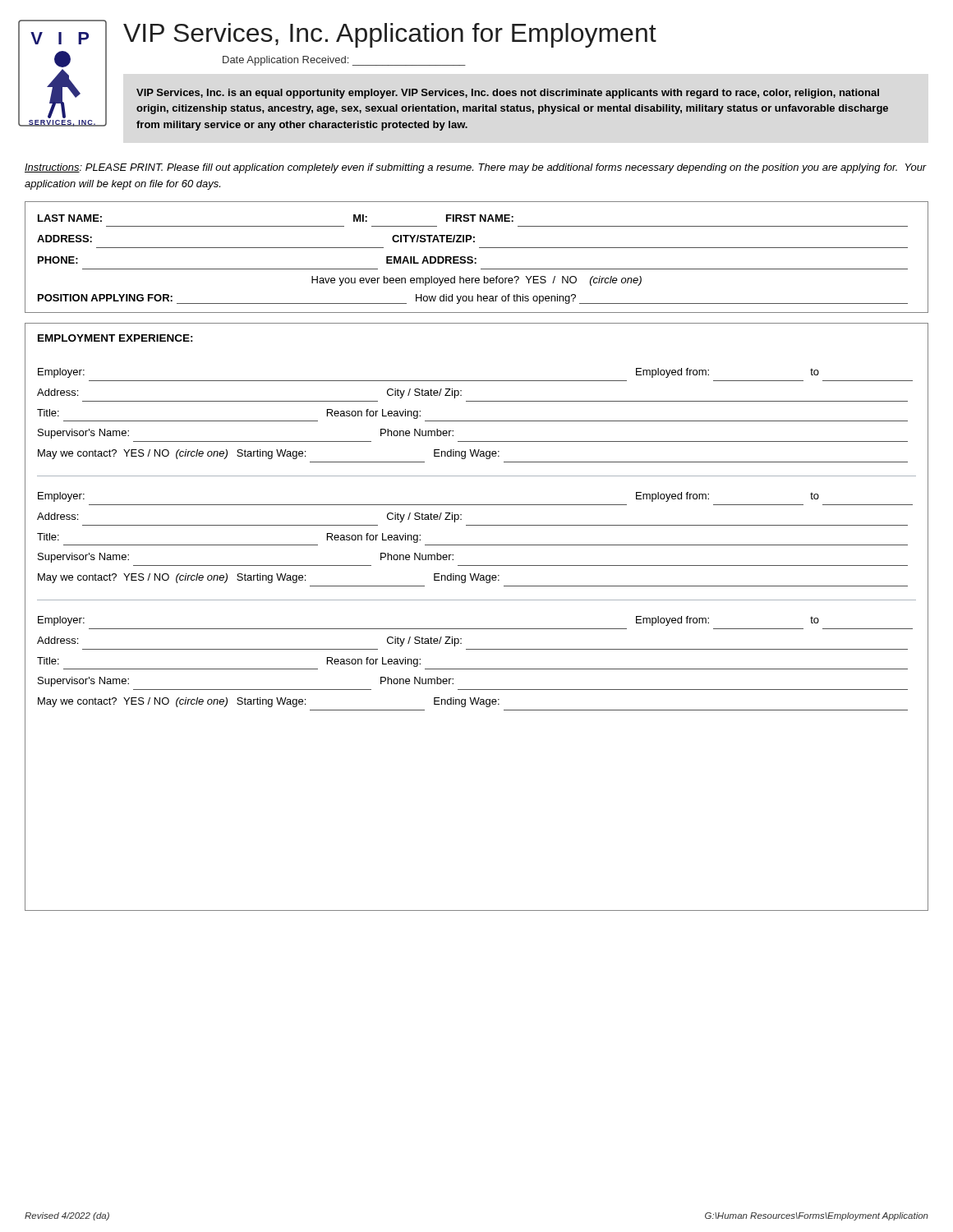
Task: Where is the passage that starts "Instructions: PLEASE PRINT. Please"?
Action: tap(475, 176)
